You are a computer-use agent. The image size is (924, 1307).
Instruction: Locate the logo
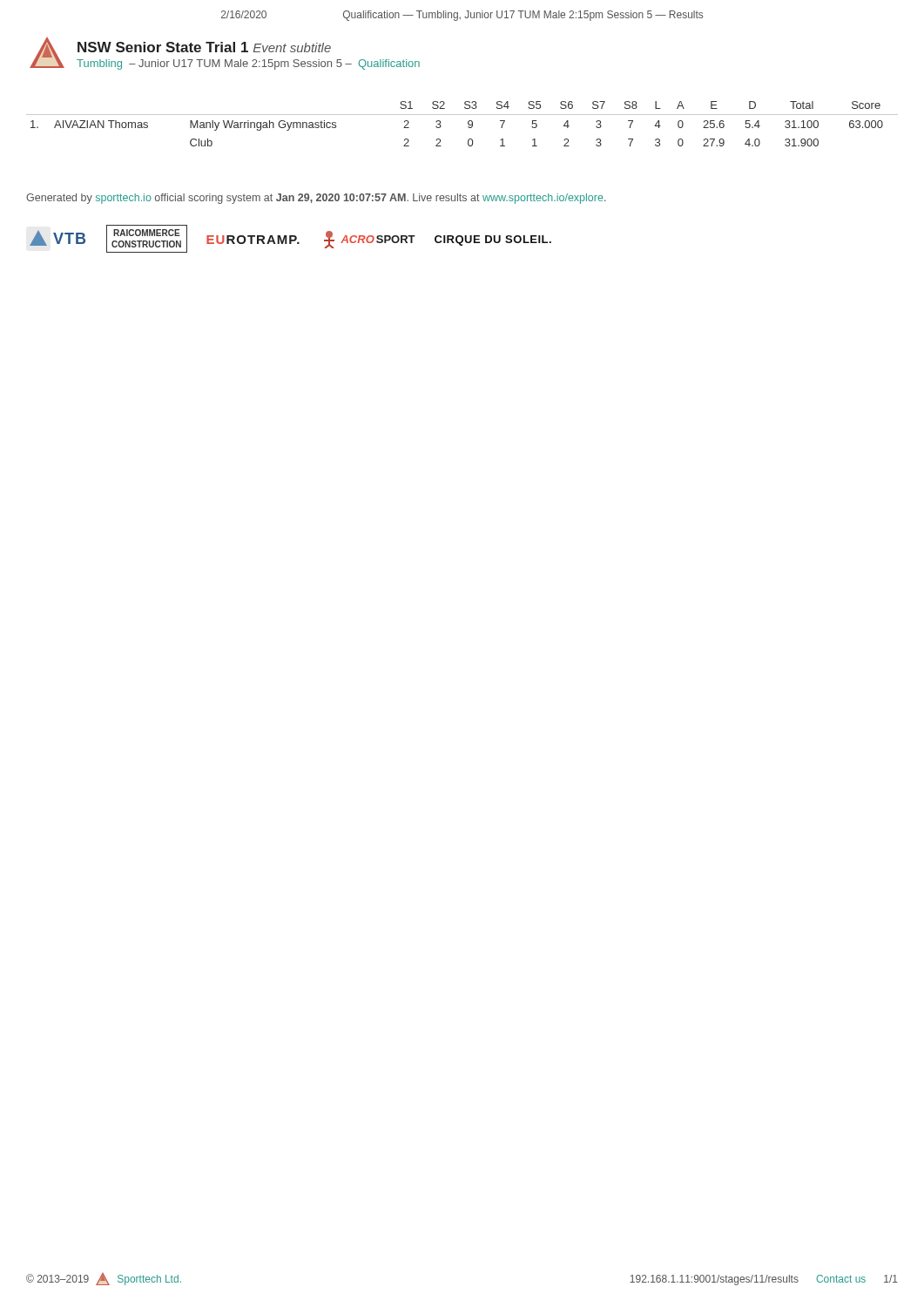point(289,239)
